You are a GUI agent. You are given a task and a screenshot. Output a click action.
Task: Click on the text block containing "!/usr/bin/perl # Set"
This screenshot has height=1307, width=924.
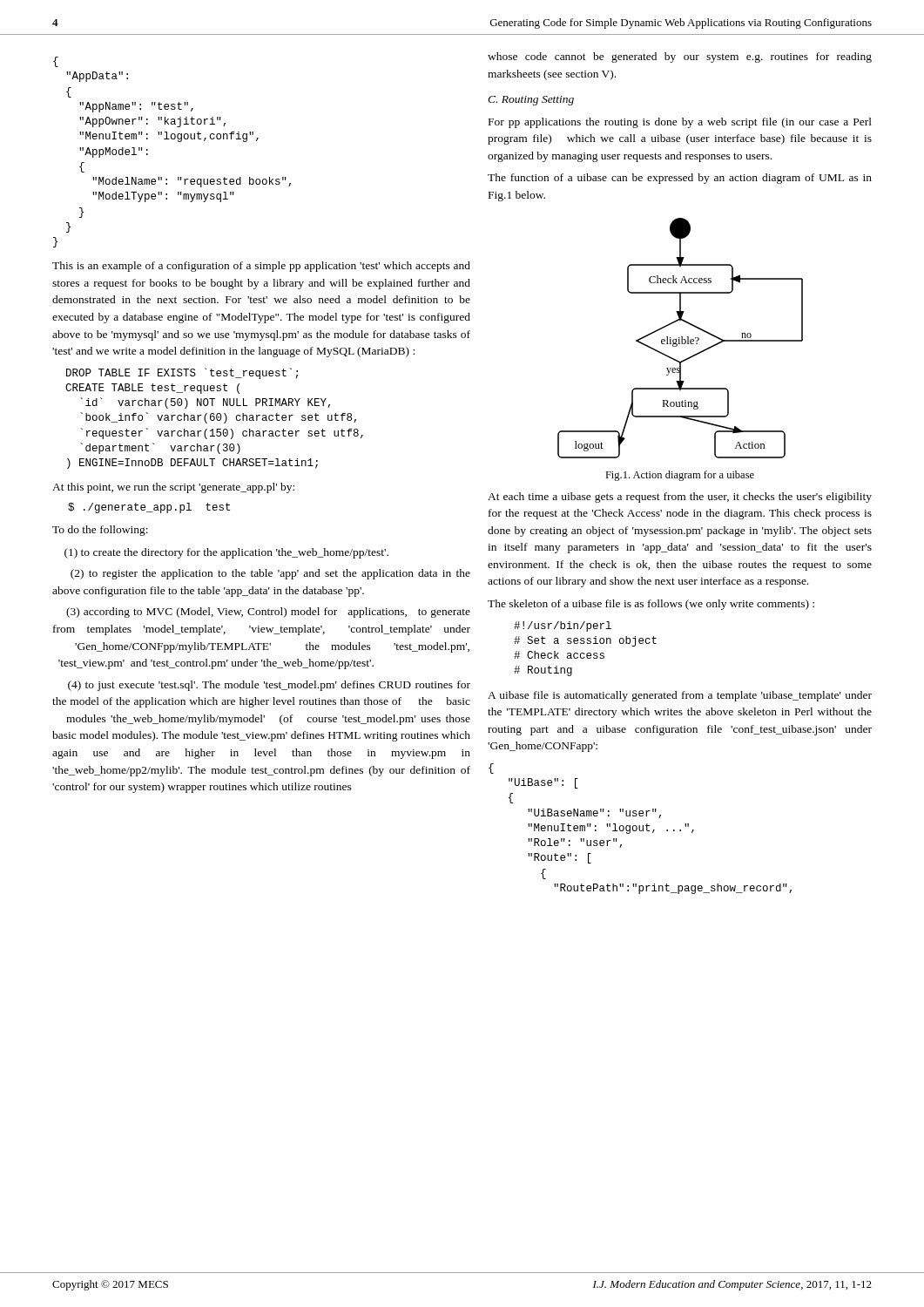[x=563, y=626]
